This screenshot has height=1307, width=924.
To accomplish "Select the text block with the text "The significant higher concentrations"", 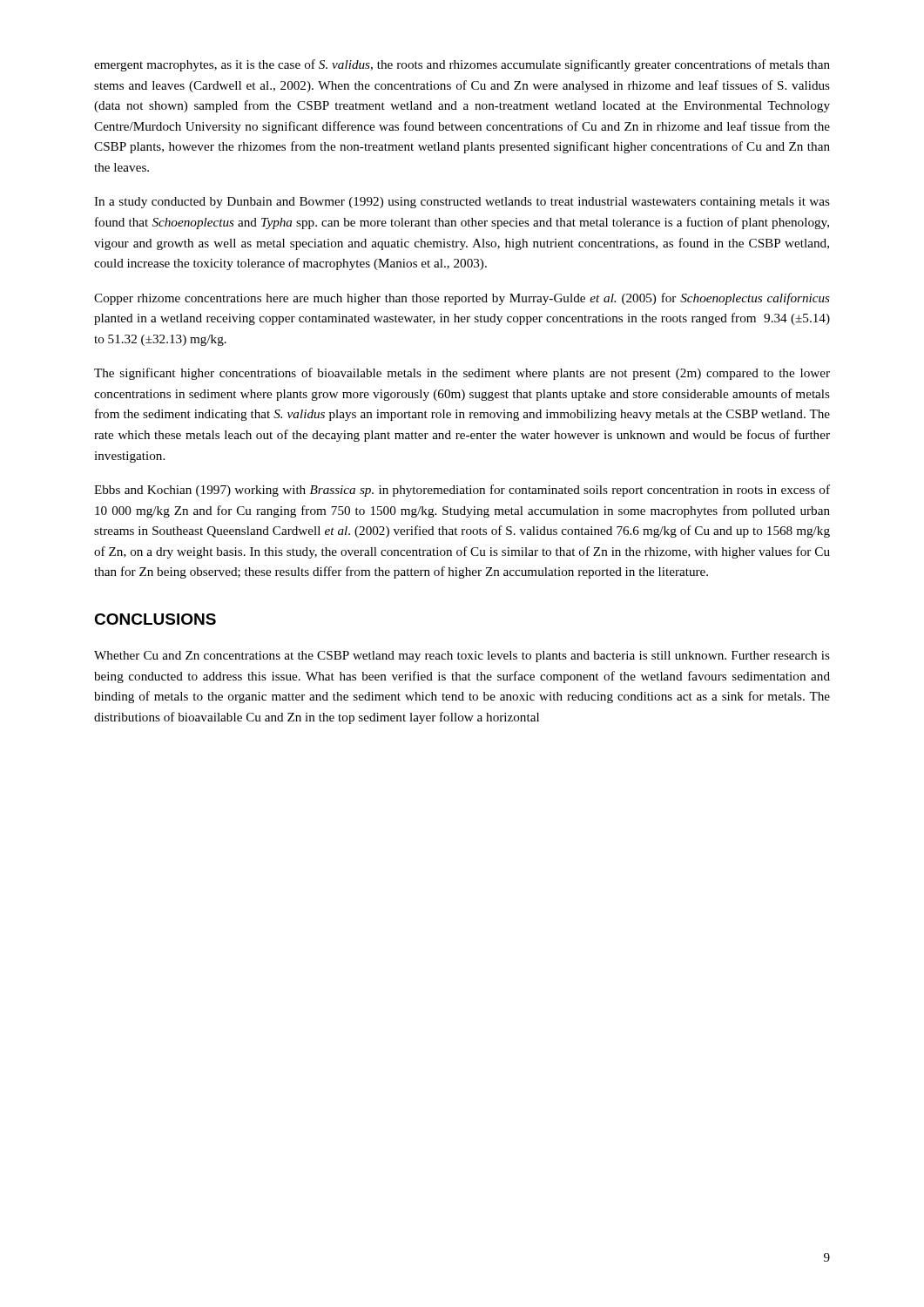I will 462,414.
